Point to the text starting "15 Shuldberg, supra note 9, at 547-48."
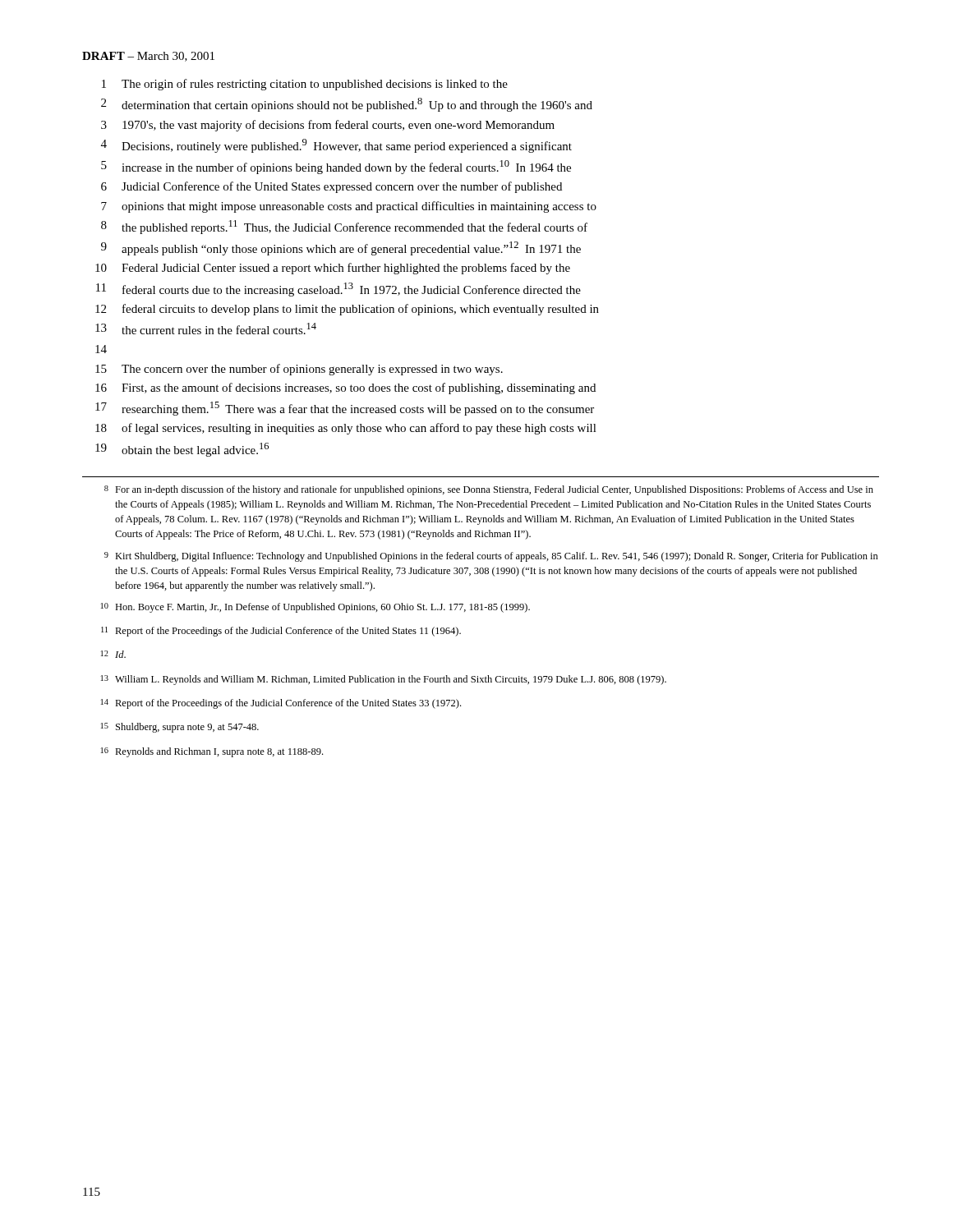 pos(180,728)
